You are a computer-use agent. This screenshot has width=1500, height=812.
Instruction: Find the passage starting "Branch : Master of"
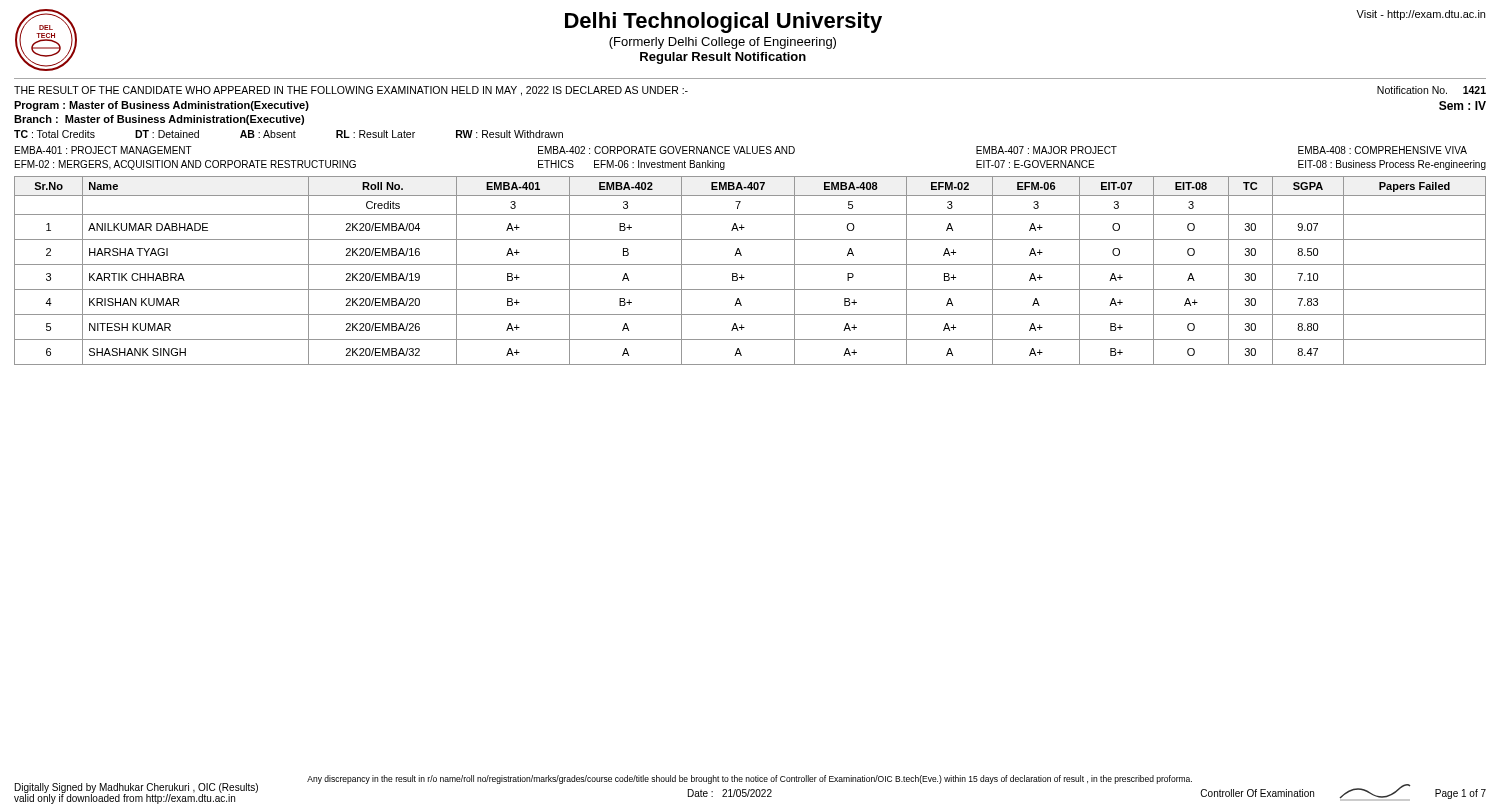[x=159, y=119]
